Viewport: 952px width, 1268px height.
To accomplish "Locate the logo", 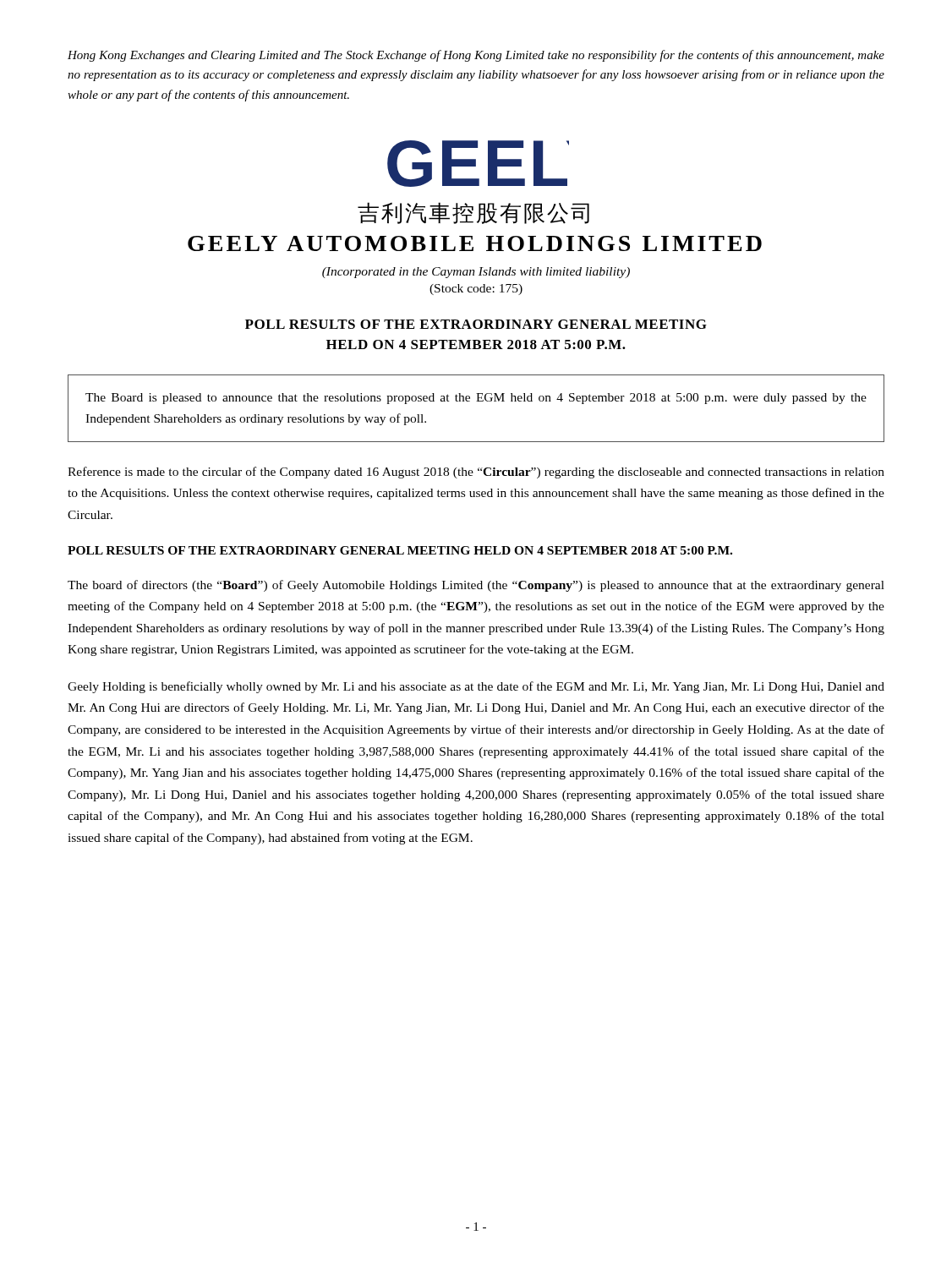I will (476, 162).
